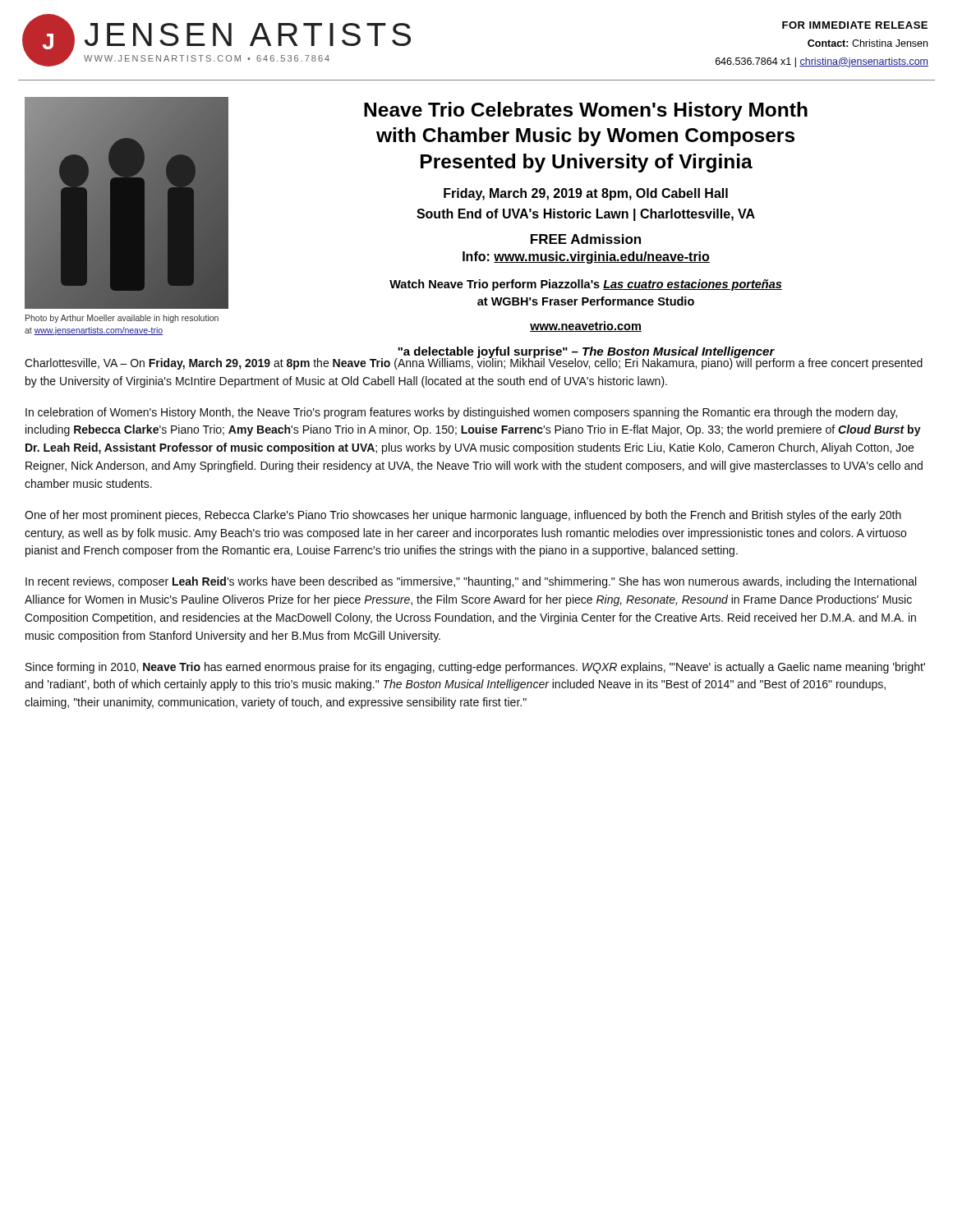Select the text block starting "FREE Admission"
Image resolution: width=953 pixels, height=1232 pixels.
[x=586, y=239]
